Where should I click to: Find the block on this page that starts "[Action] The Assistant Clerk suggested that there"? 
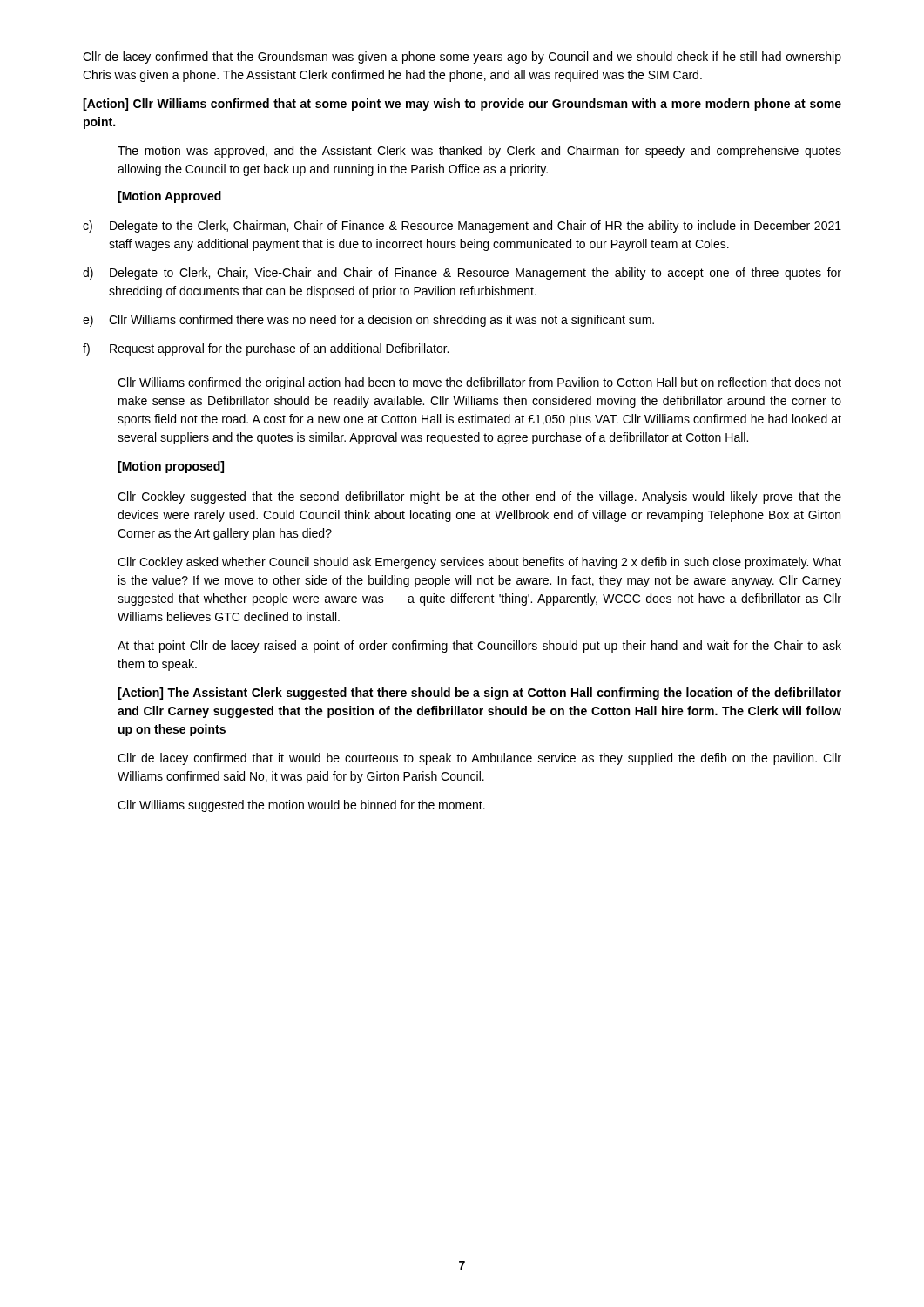pos(479,711)
